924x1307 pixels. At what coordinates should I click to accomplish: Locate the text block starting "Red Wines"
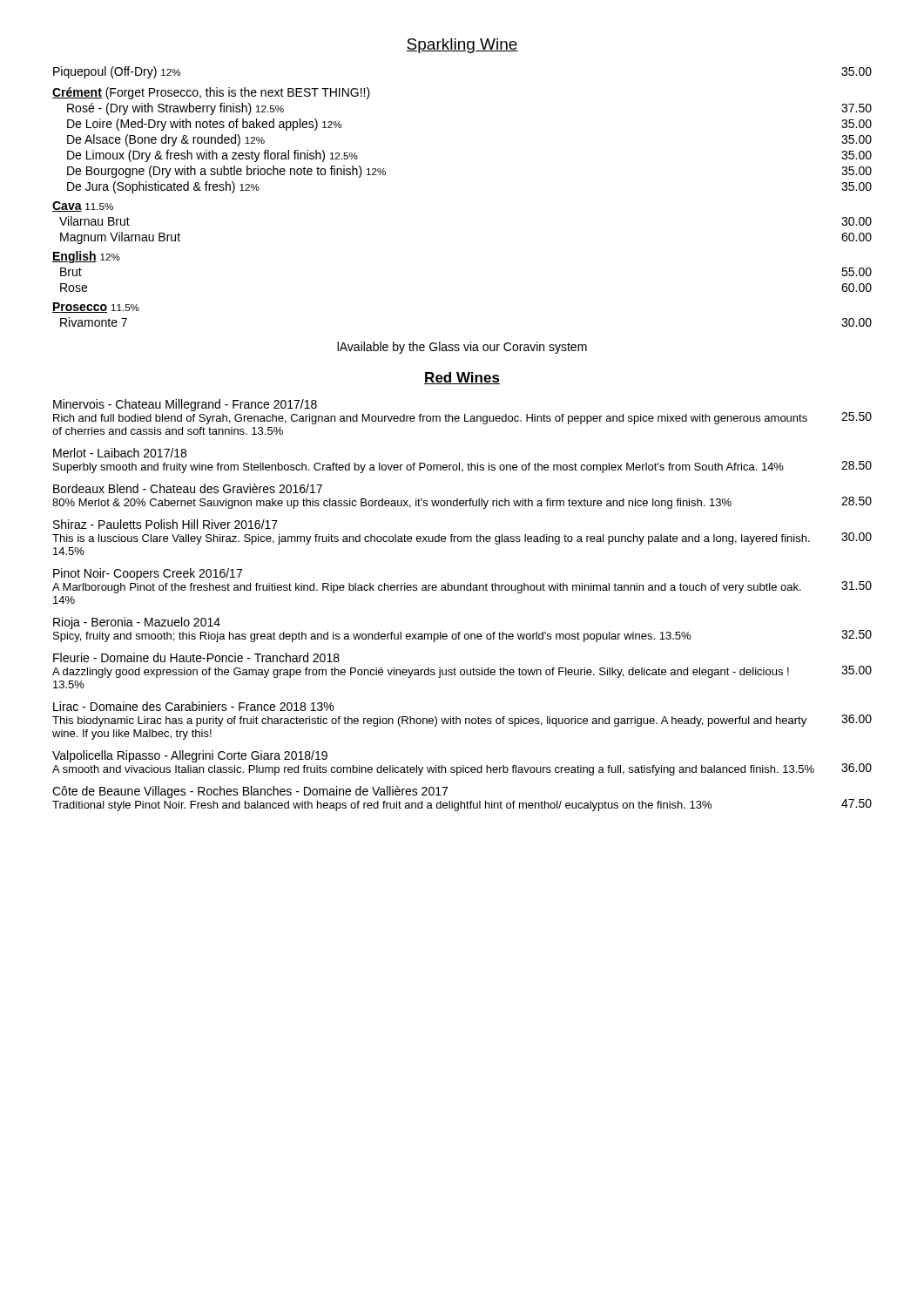click(x=462, y=378)
